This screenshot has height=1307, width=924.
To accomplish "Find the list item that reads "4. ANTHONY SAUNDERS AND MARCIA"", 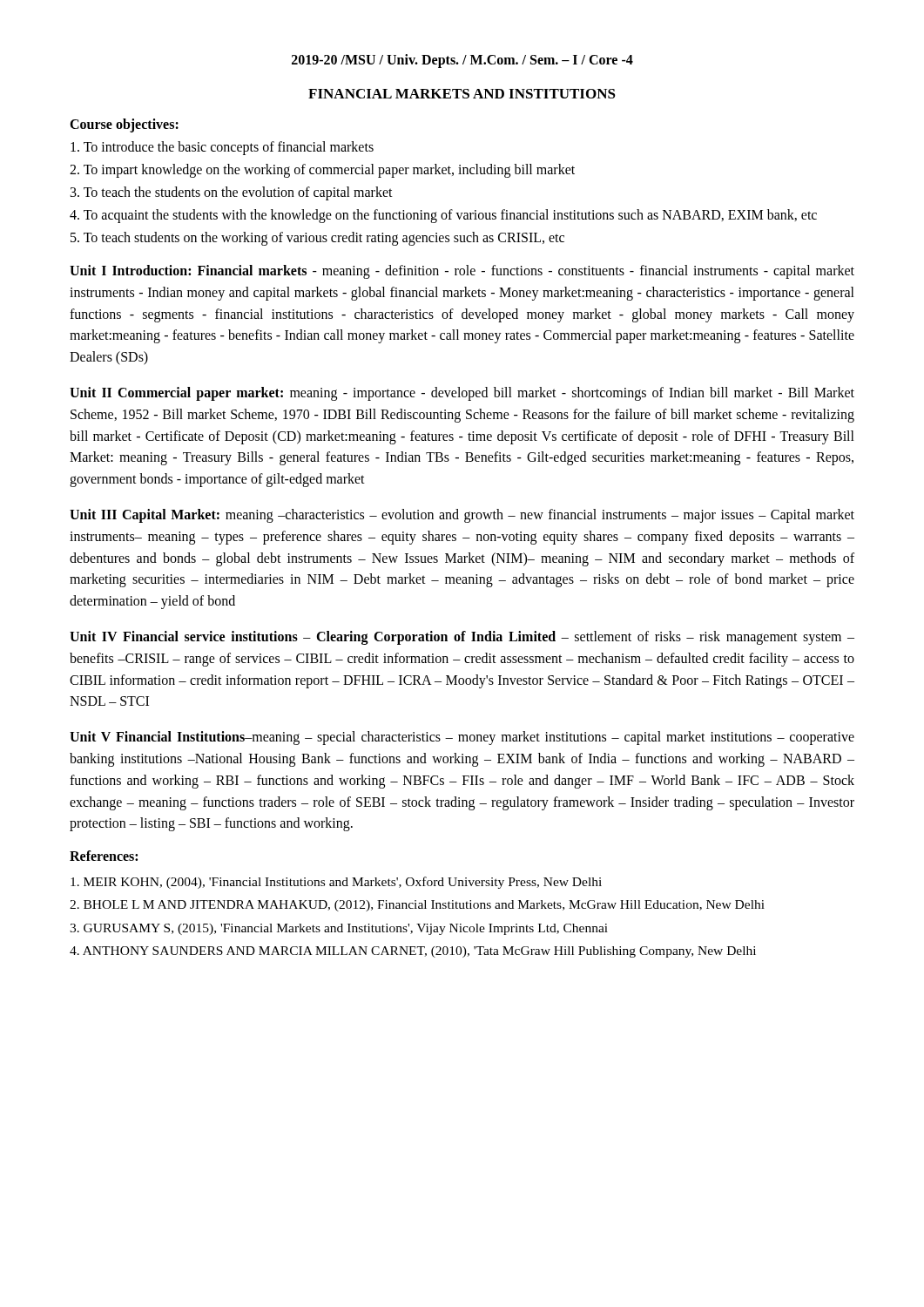I will pos(413,950).
